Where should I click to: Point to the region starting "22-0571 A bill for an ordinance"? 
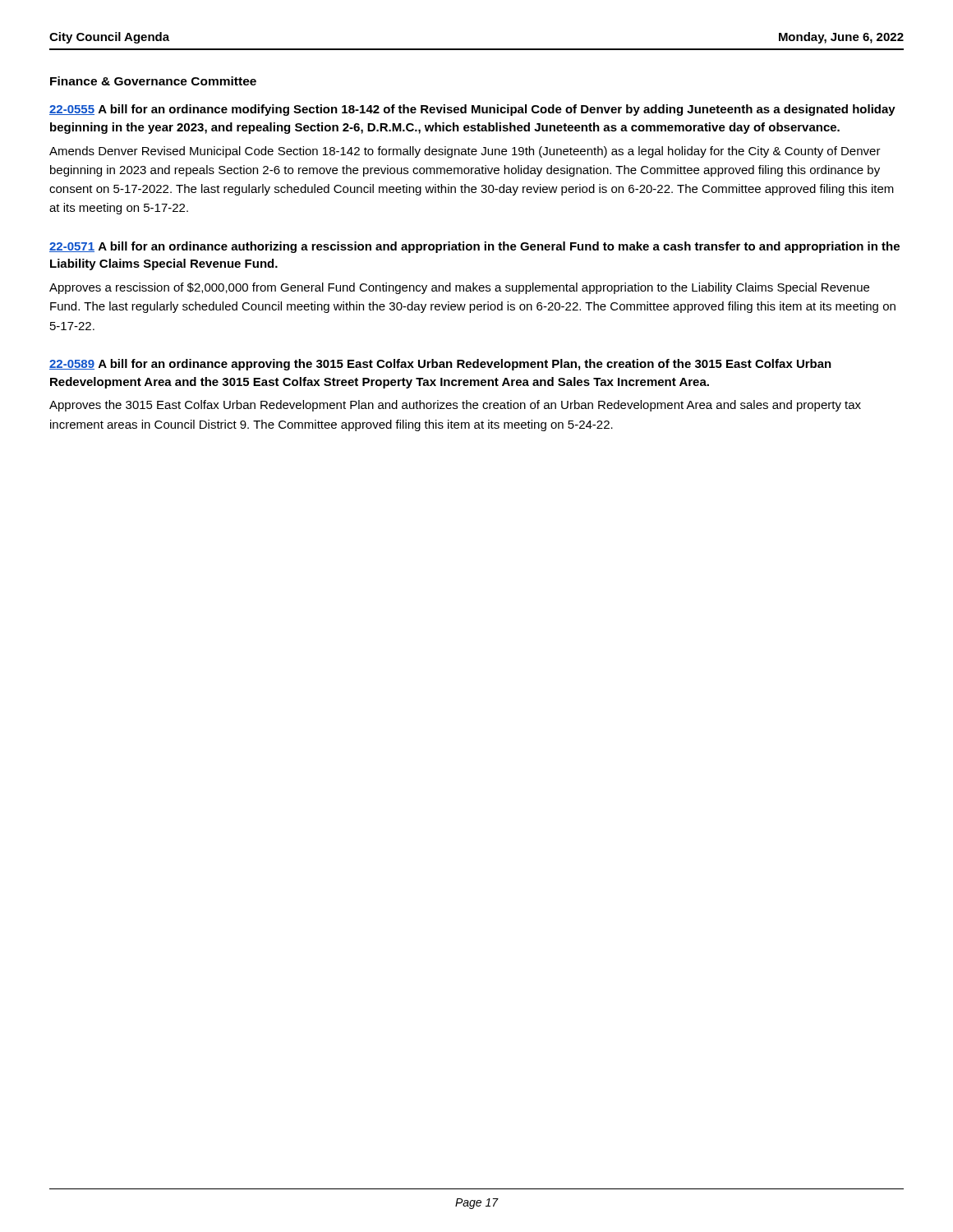point(475,255)
